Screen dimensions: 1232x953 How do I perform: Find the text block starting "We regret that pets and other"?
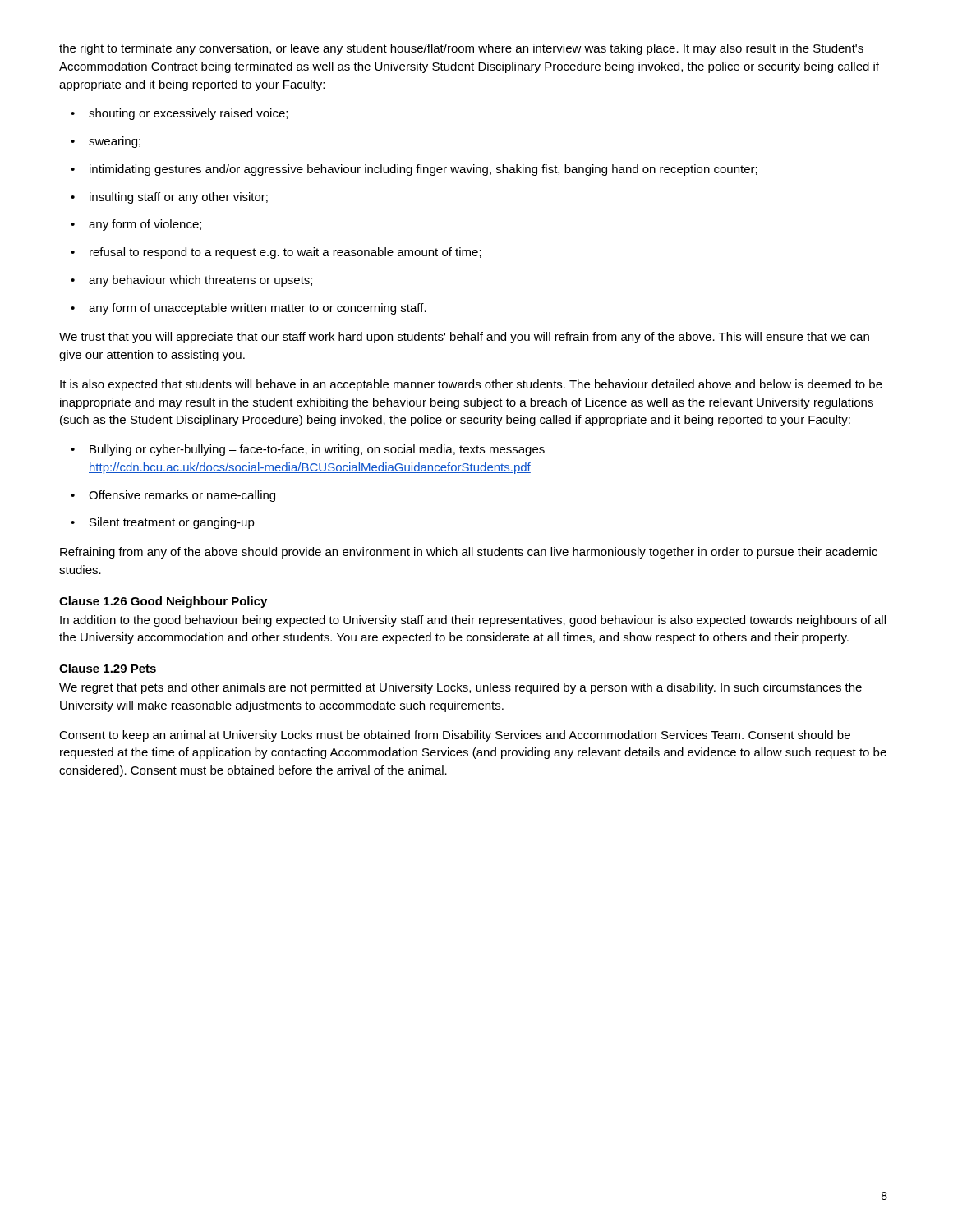click(x=461, y=696)
